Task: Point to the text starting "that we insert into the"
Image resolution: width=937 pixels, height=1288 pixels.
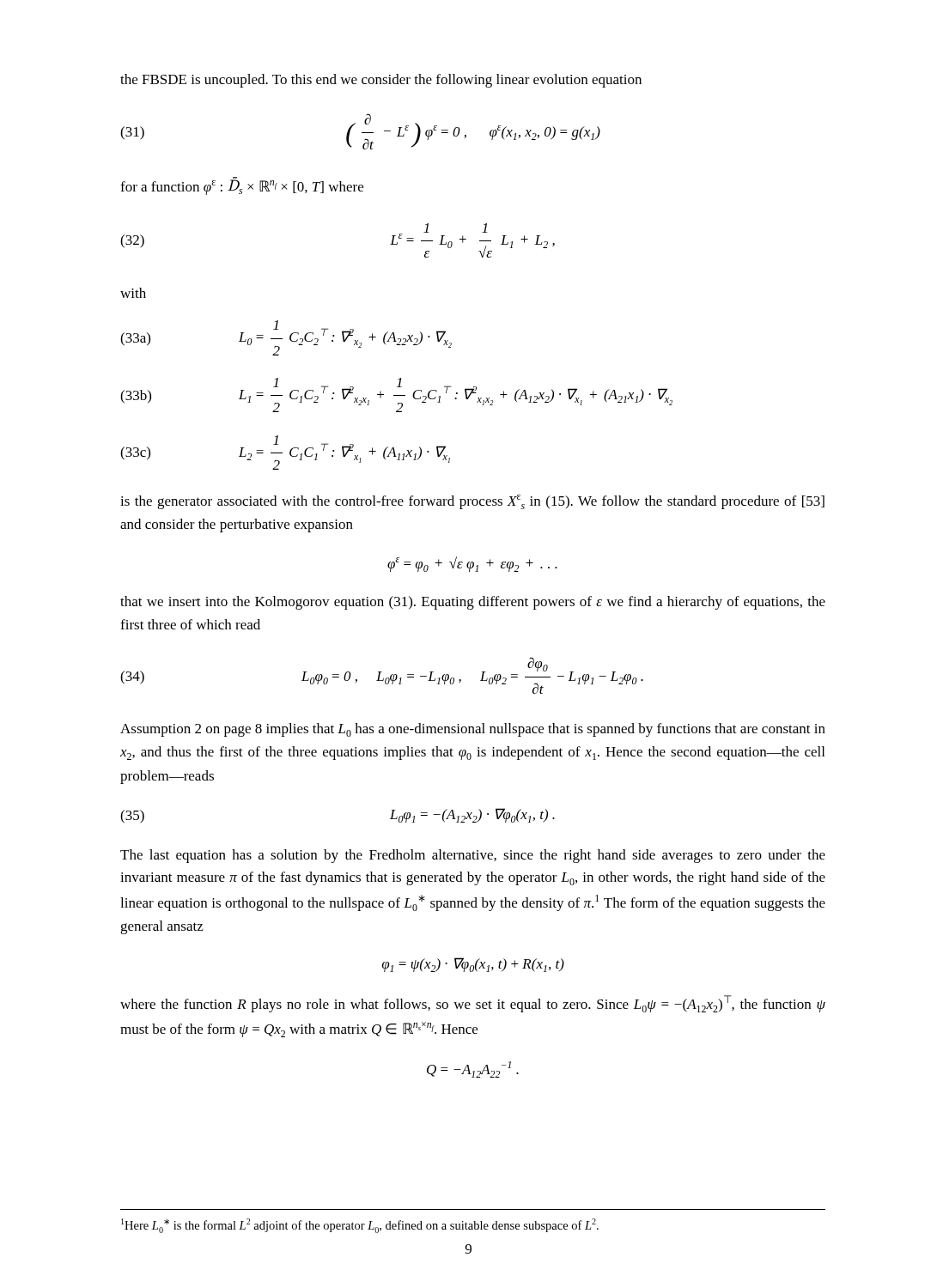Action: point(473,614)
